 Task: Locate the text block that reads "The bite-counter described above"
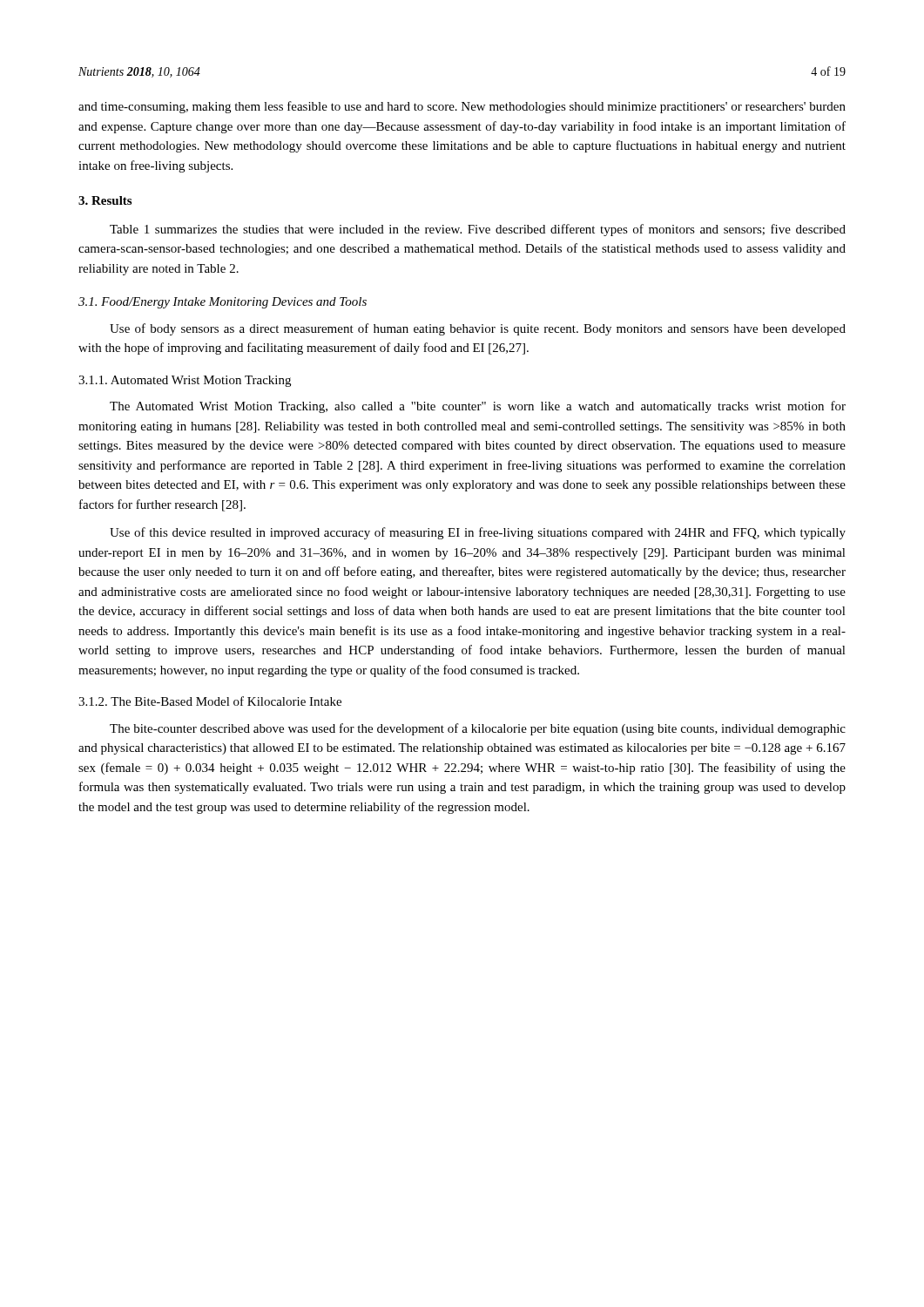[462, 767]
